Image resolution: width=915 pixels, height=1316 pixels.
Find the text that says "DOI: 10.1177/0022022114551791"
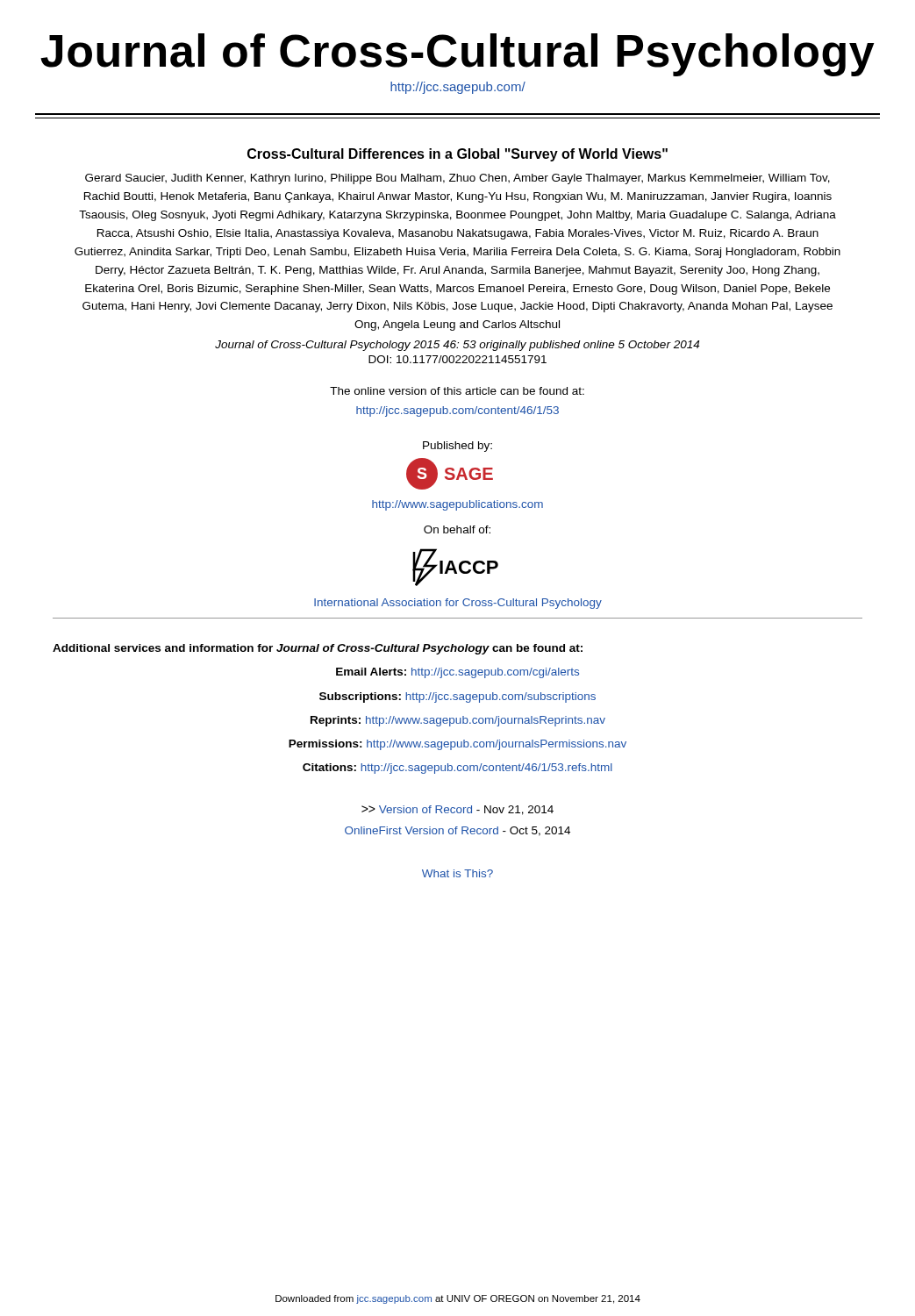click(458, 360)
